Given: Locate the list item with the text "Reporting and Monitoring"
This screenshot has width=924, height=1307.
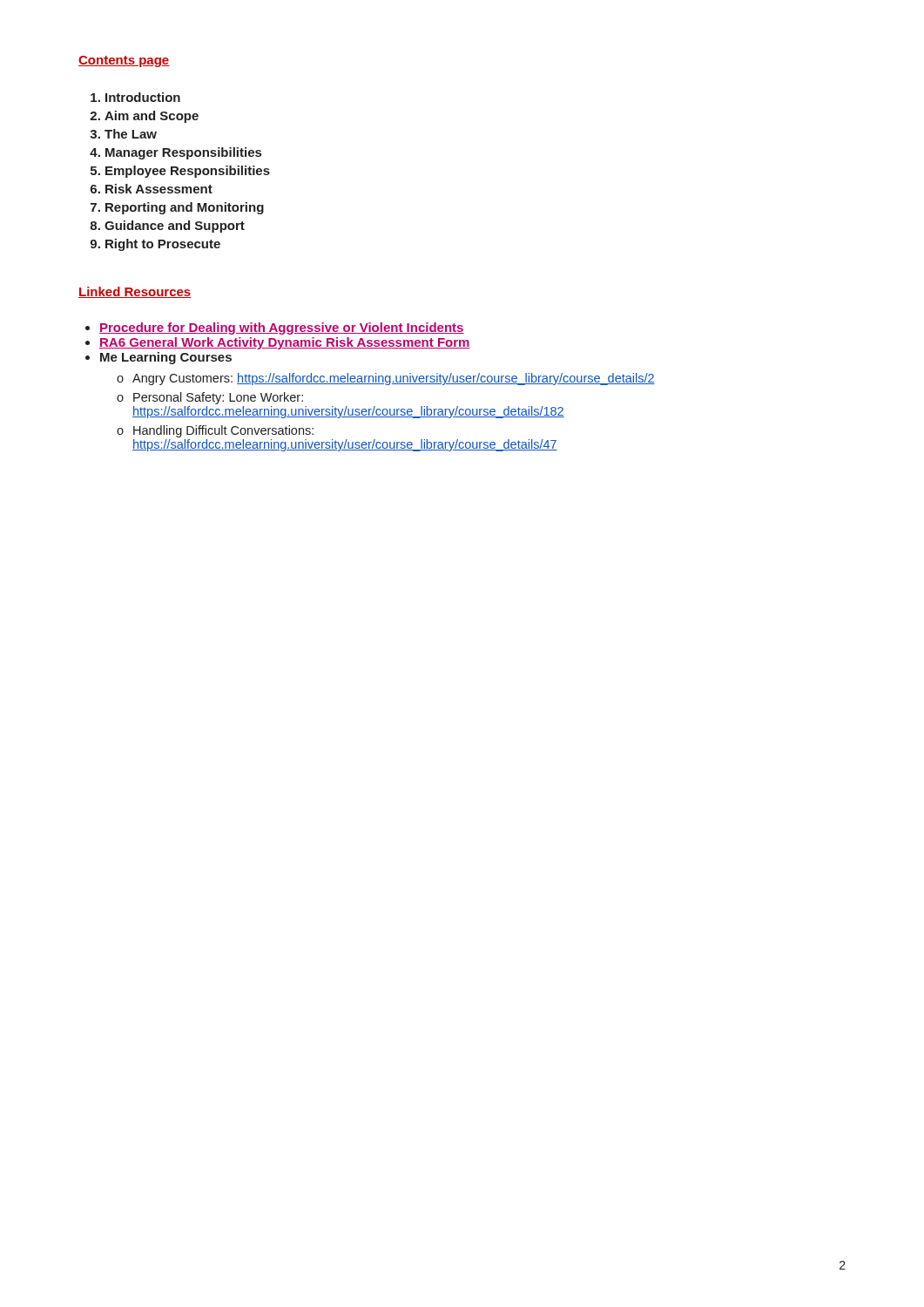Looking at the screenshot, I should [x=185, y=208].
